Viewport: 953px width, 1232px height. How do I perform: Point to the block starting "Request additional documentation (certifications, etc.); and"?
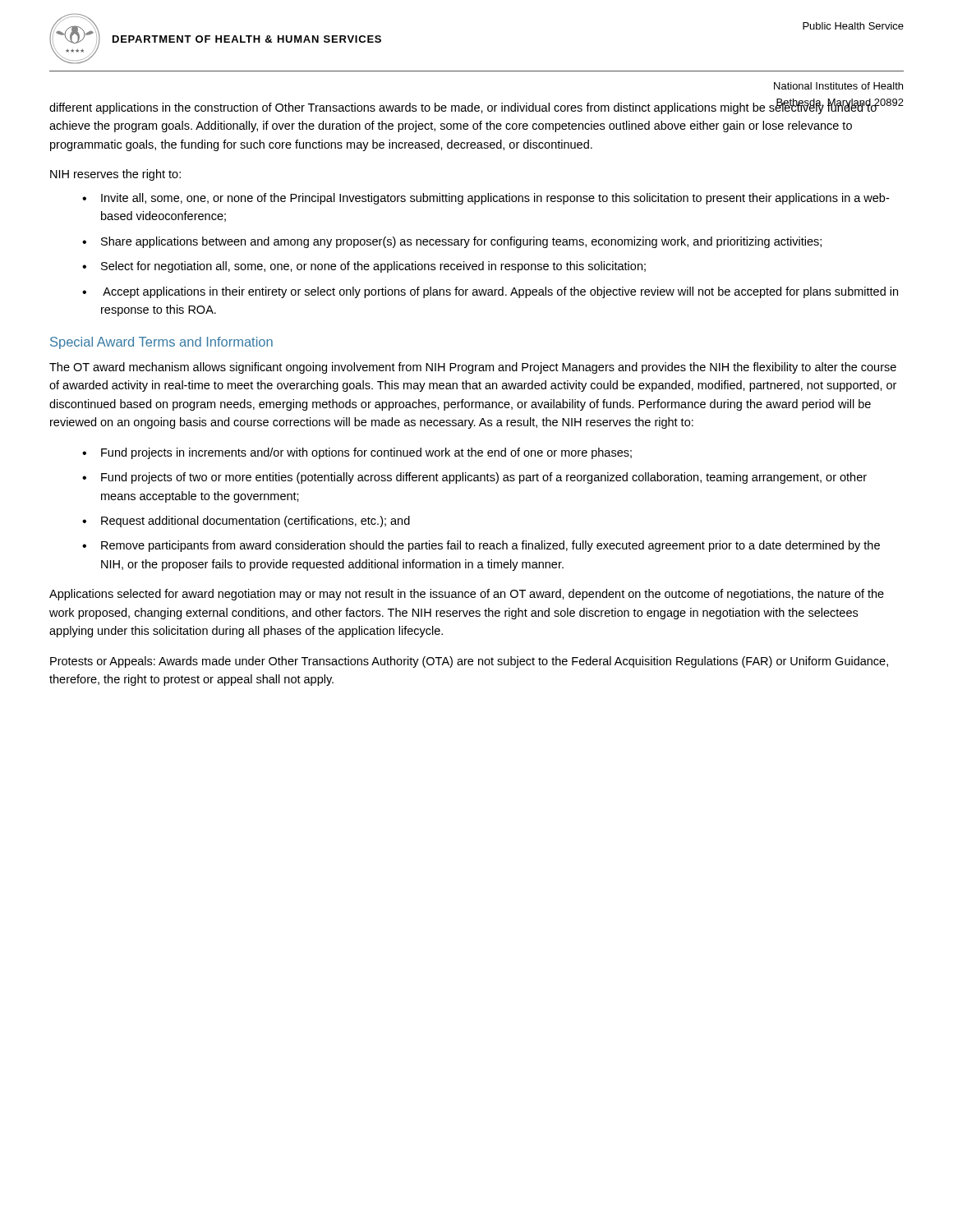click(255, 521)
